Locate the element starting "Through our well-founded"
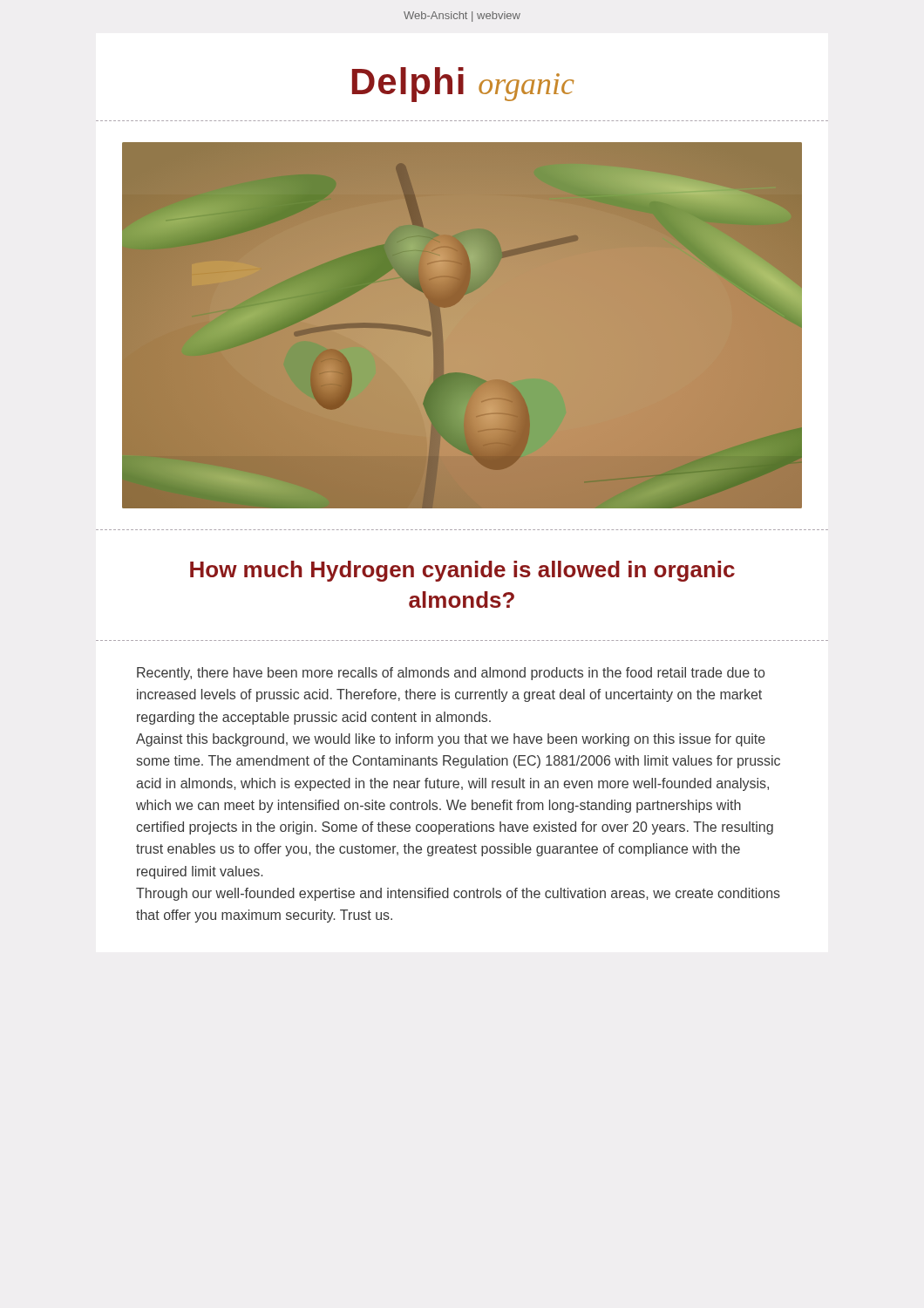The width and height of the screenshot is (924, 1308). point(462,904)
